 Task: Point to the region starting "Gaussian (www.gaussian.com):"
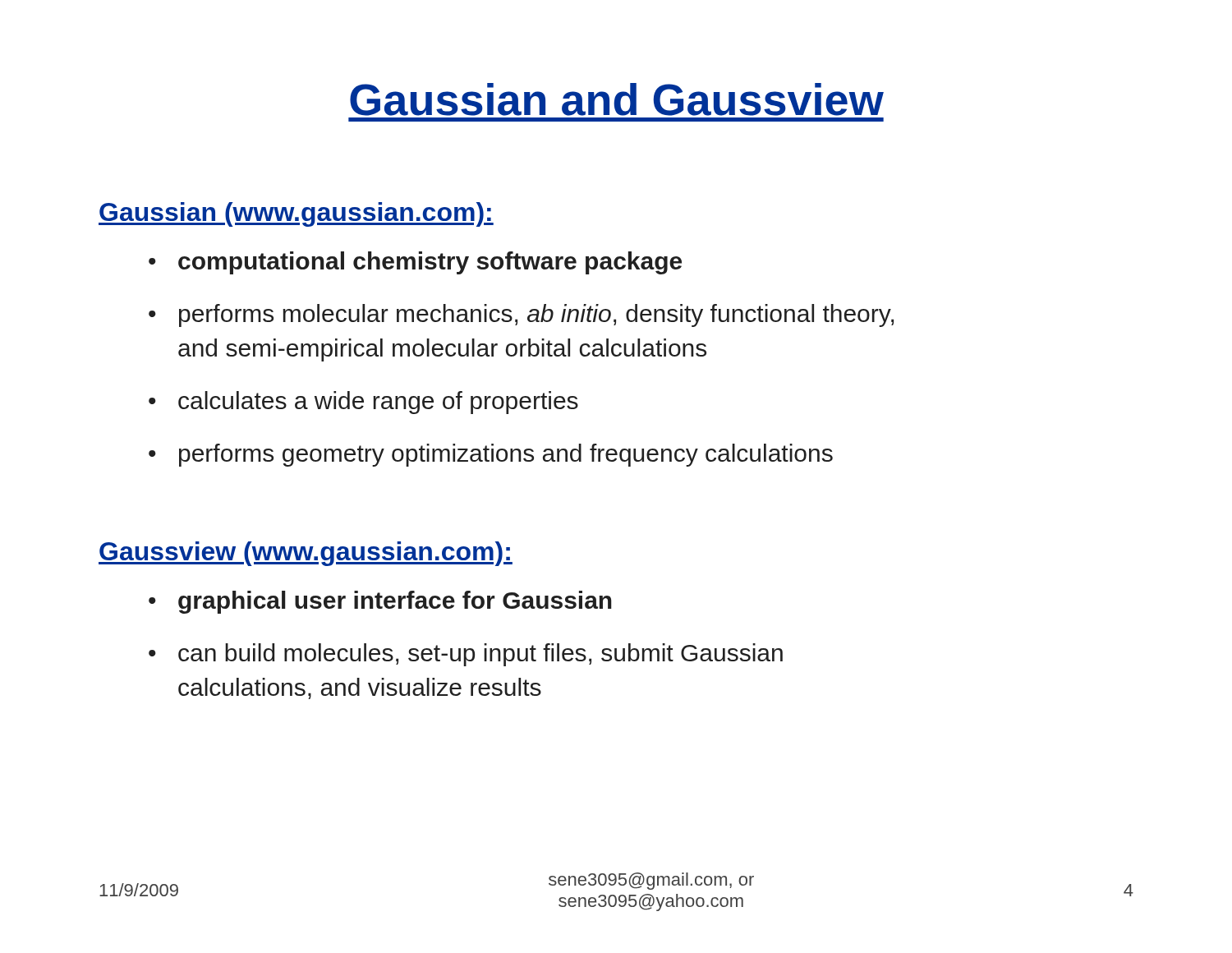[x=296, y=212]
